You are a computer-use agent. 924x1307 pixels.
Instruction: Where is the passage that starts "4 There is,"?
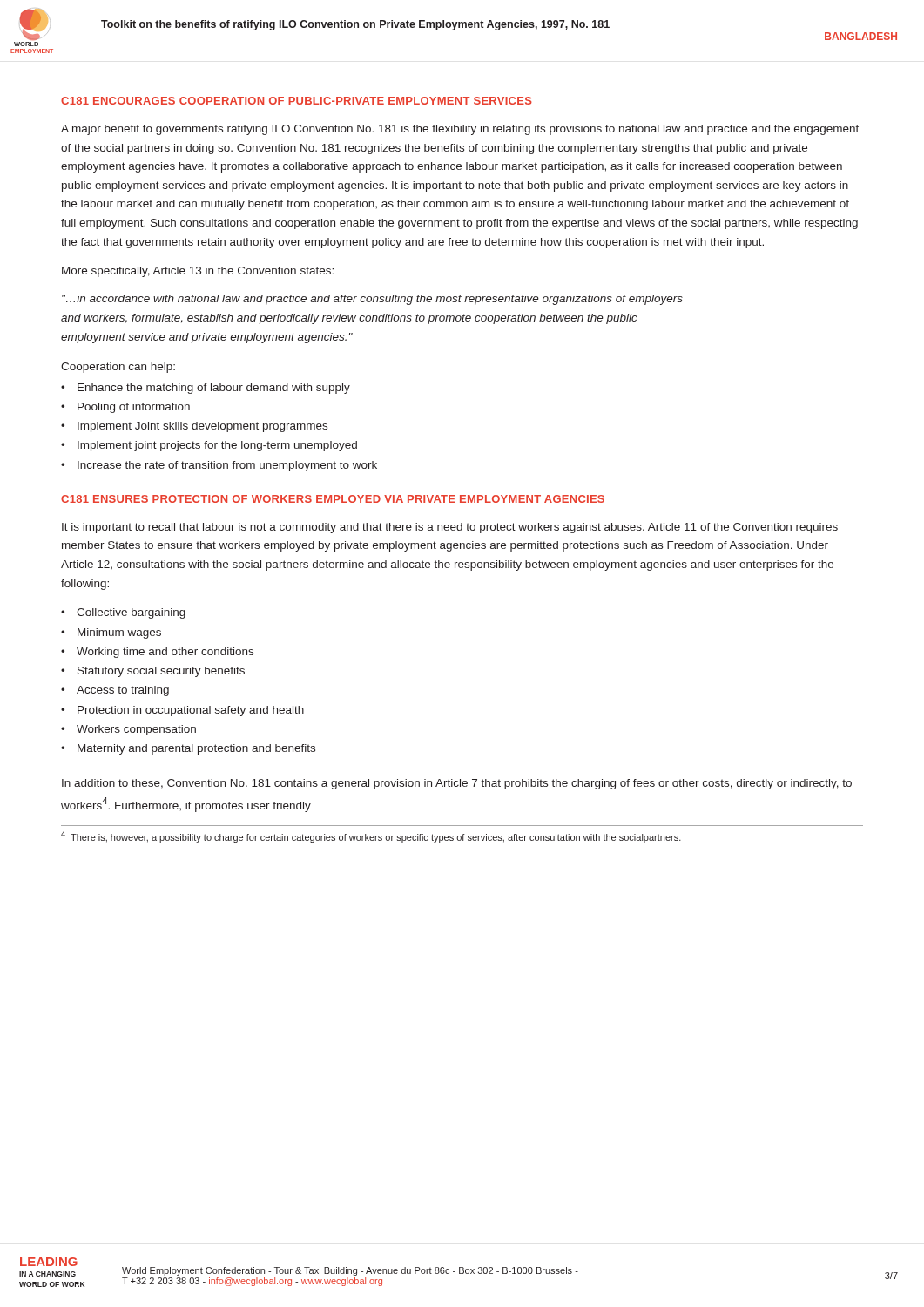click(x=371, y=836)
